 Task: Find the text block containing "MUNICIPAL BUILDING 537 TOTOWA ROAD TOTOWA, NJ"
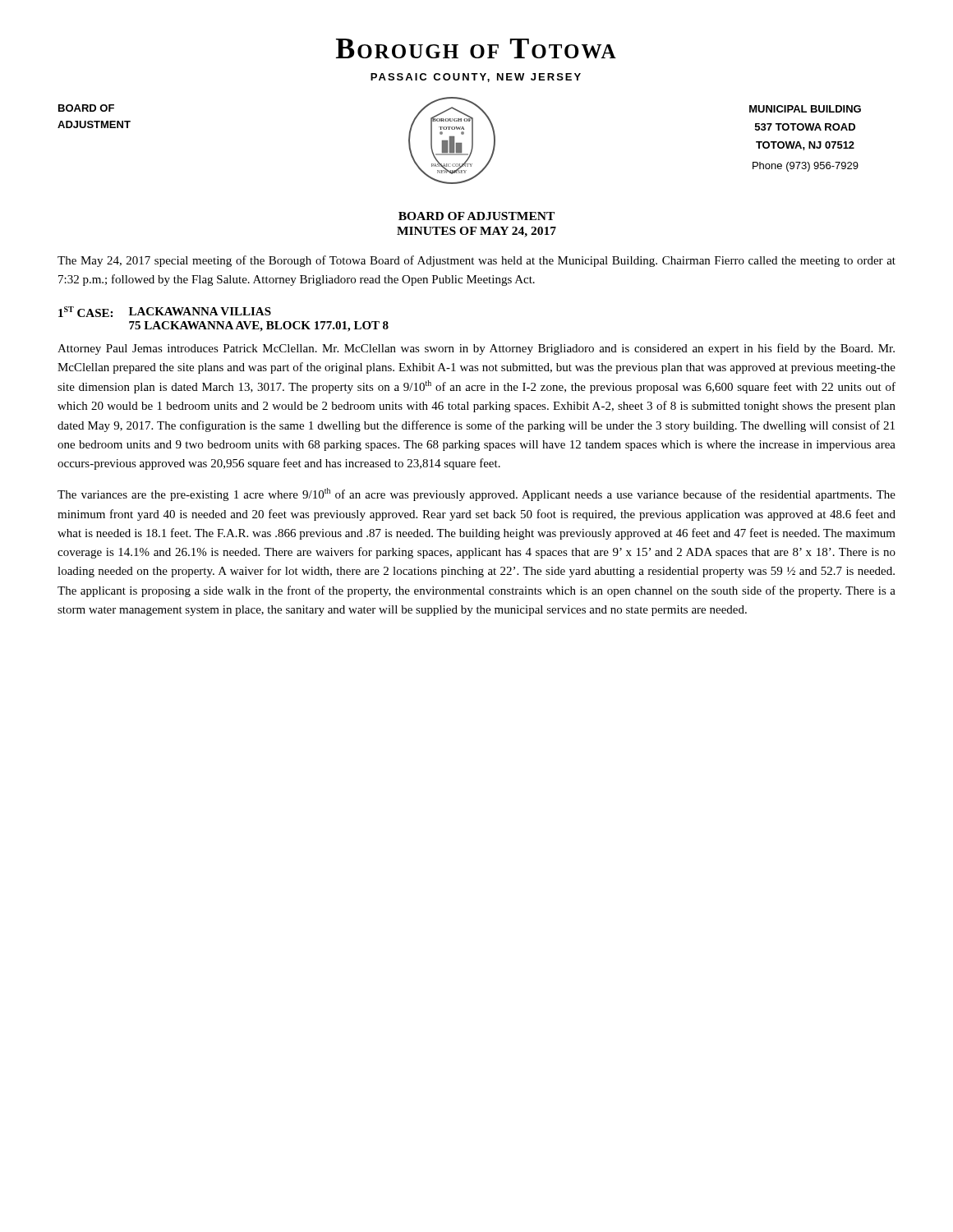tap(805, 132)
